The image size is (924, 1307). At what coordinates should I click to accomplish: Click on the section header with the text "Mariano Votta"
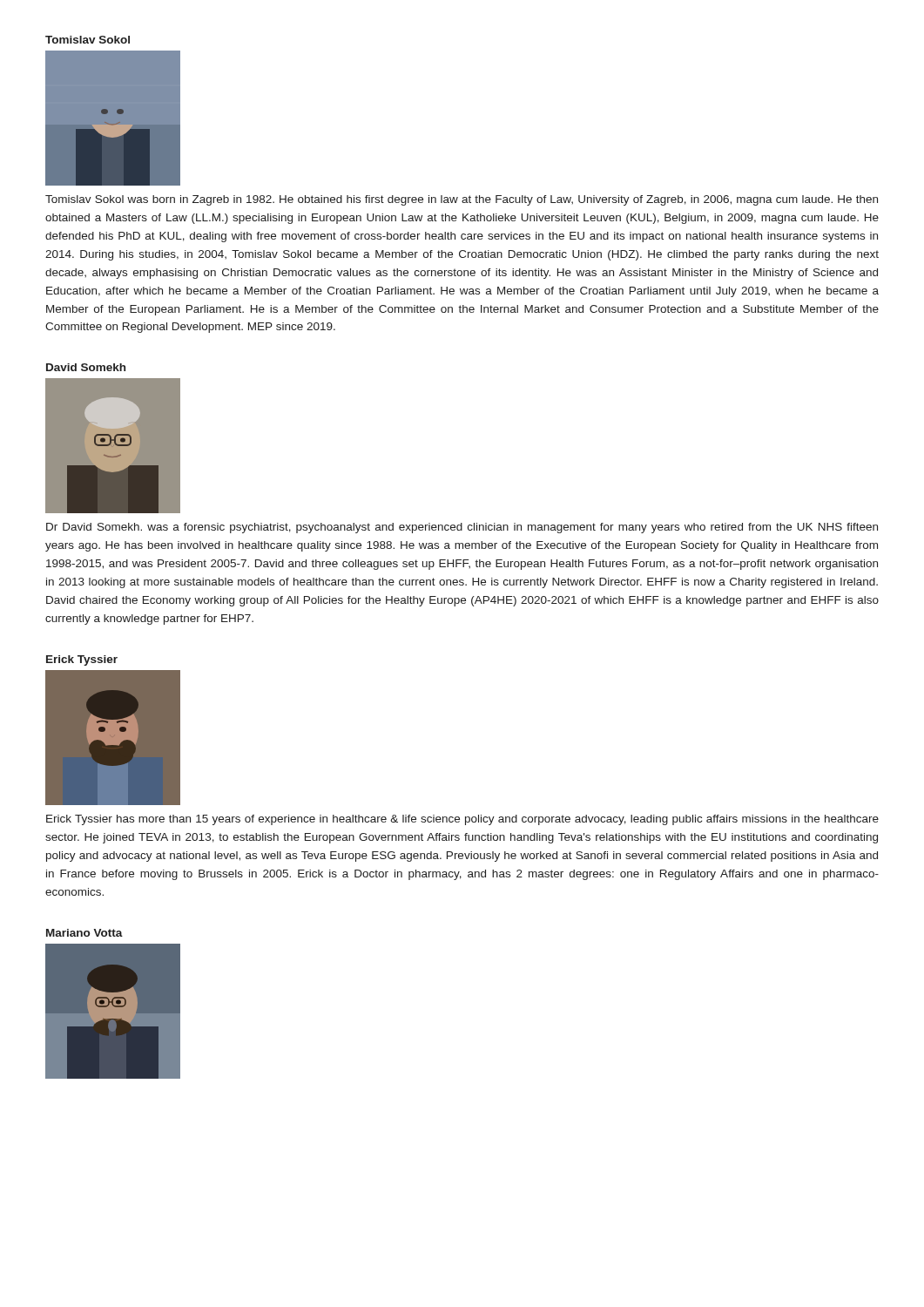coord(84,932)
